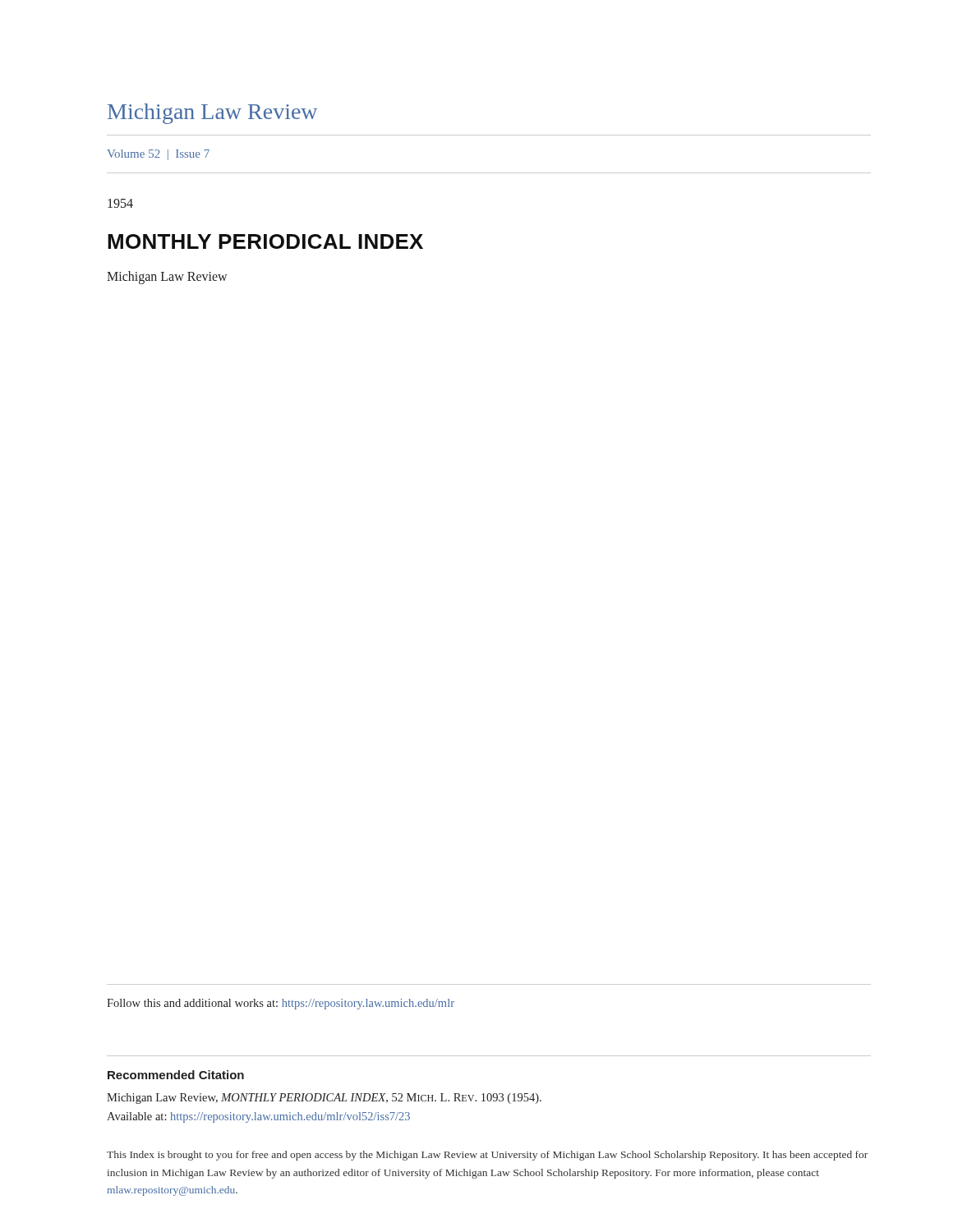The image size is (953, 1232).
Task: Locate the text starting "Michigan Law Review, MONTHLY PERIODICAL INDEX,"
Action: pos(489,1107)
